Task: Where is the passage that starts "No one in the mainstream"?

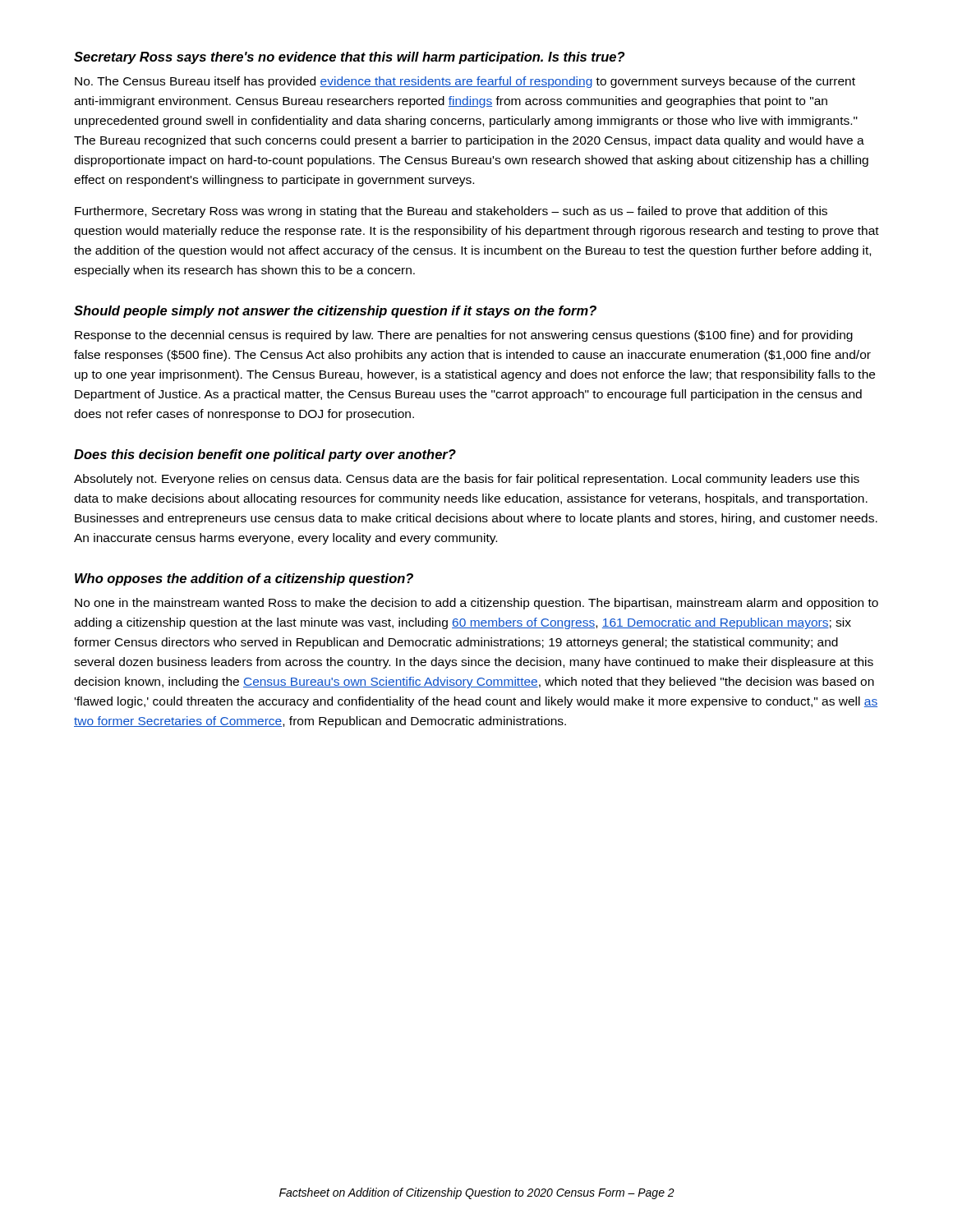Action: (476, 662)
